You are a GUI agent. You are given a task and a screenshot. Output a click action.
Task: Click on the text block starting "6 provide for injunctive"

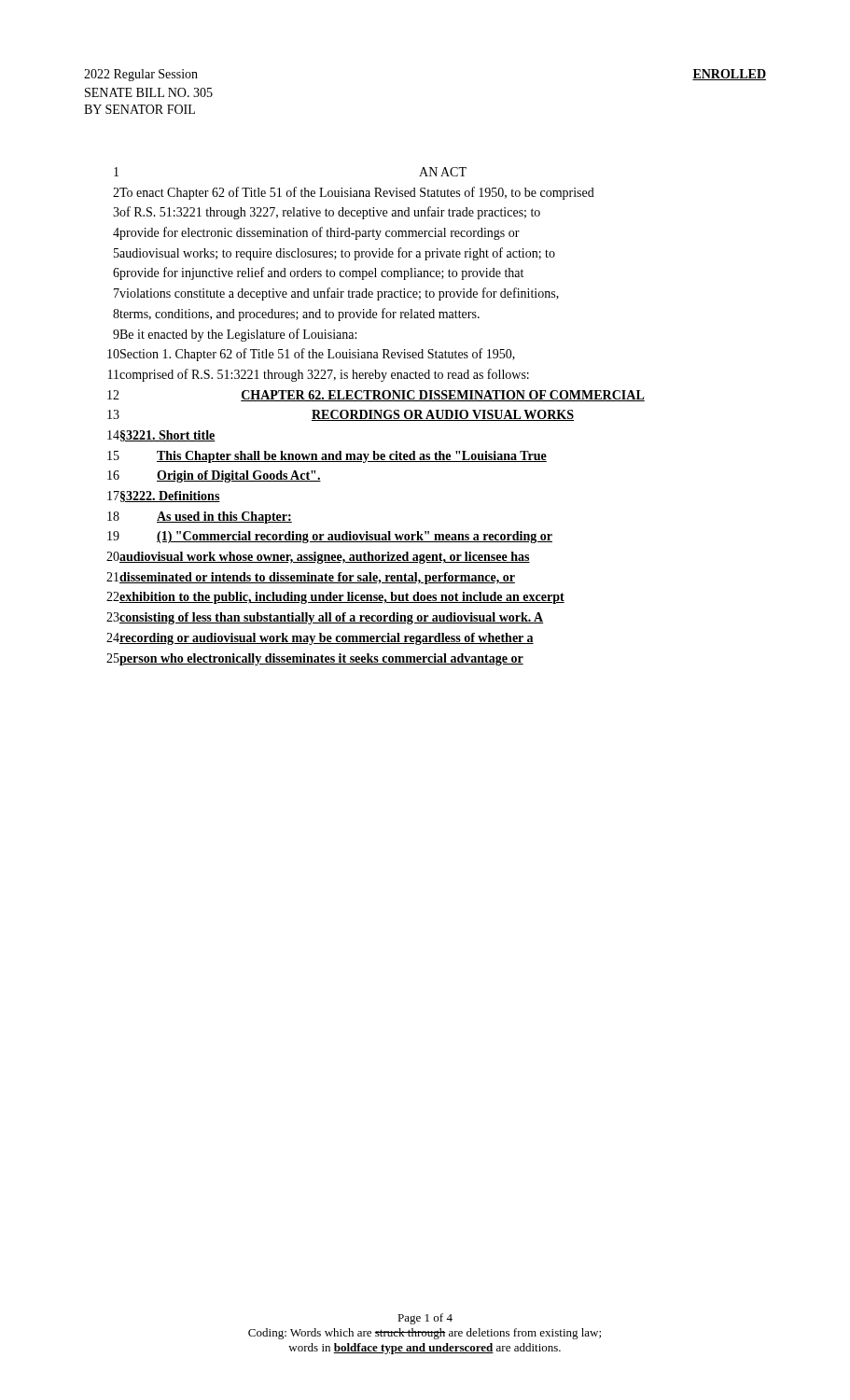[x=425, y=274]
